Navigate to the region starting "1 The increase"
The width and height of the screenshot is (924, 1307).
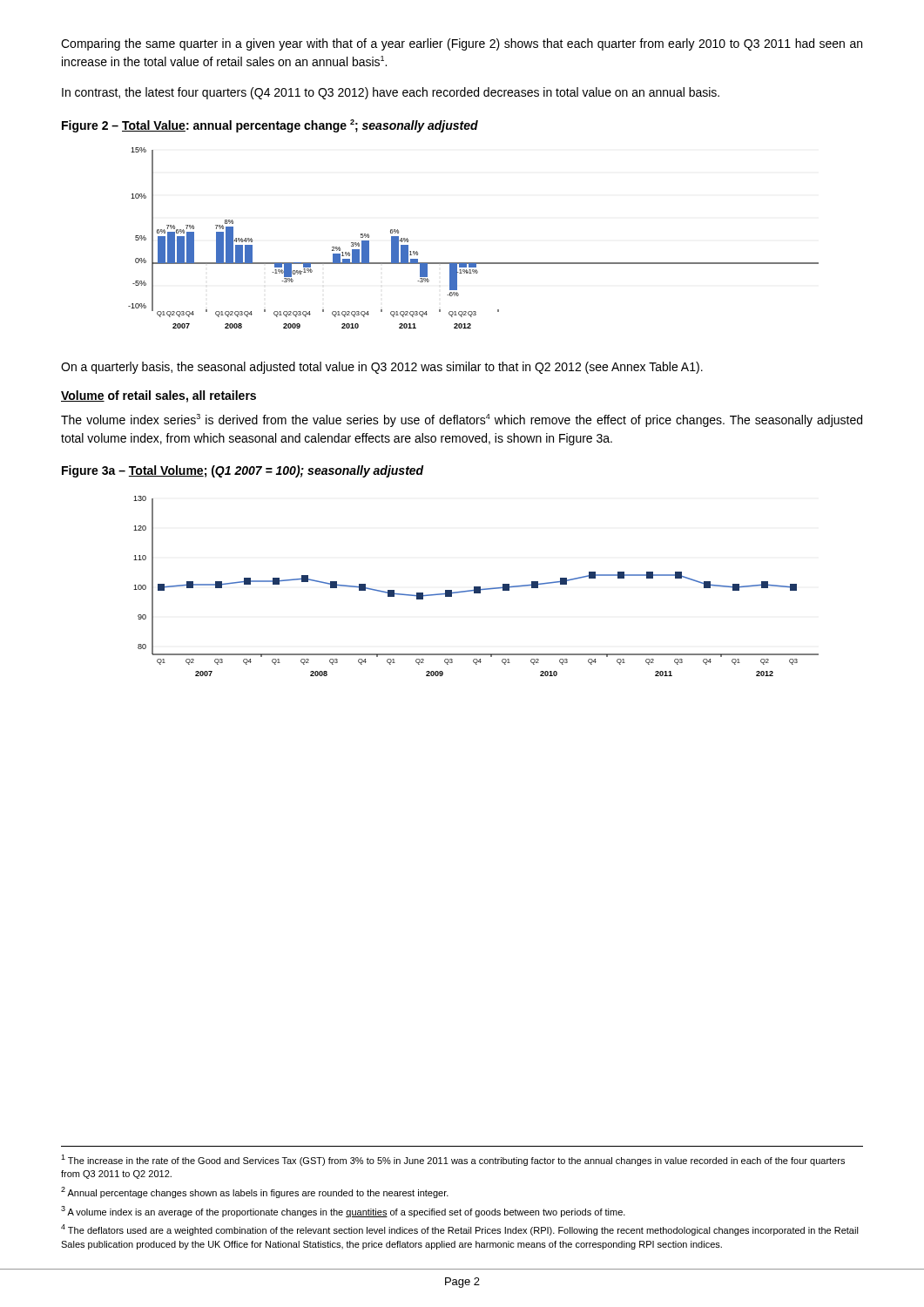[453, 1166]
